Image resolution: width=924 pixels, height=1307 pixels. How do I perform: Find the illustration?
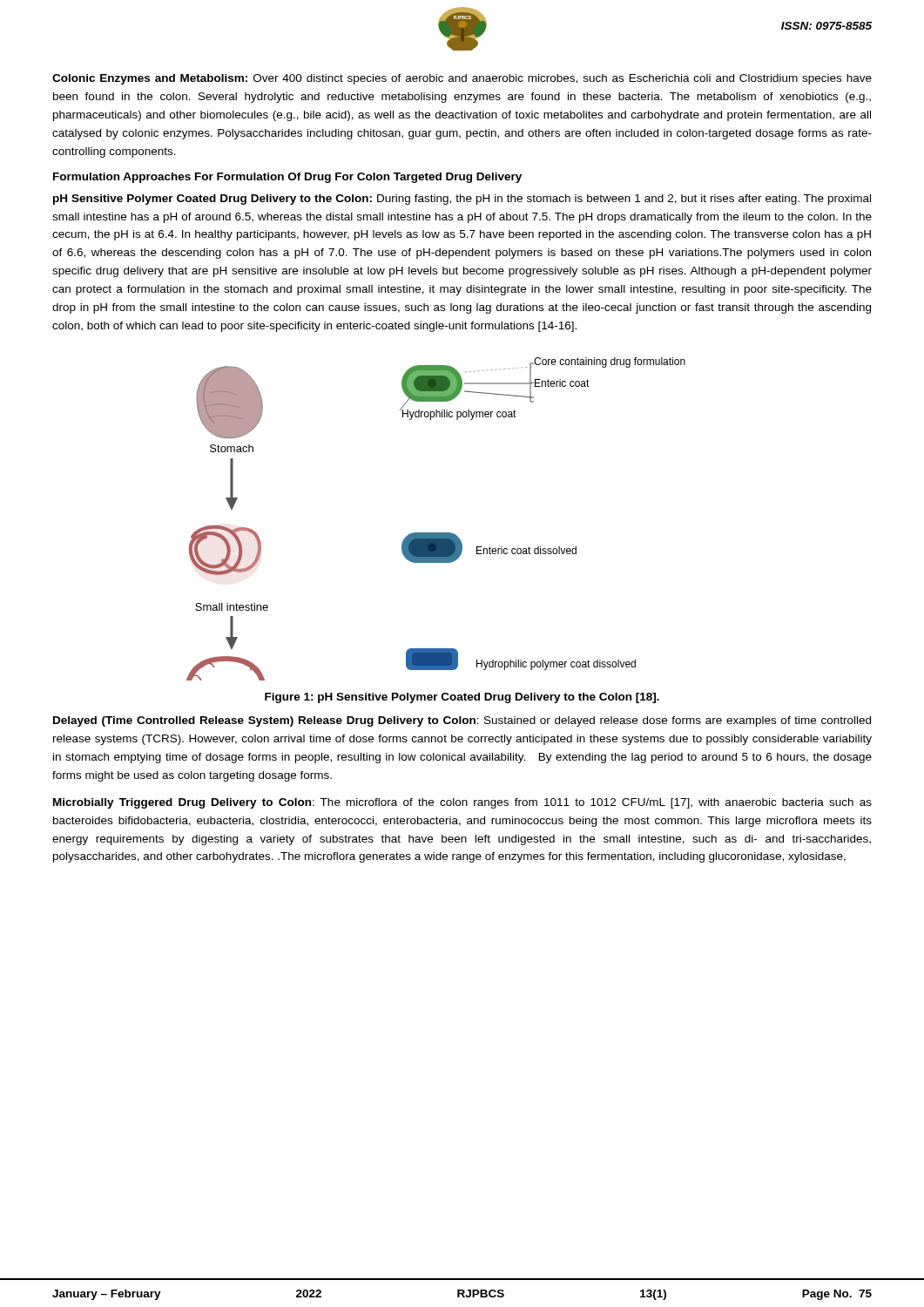(x=462, y=516)
